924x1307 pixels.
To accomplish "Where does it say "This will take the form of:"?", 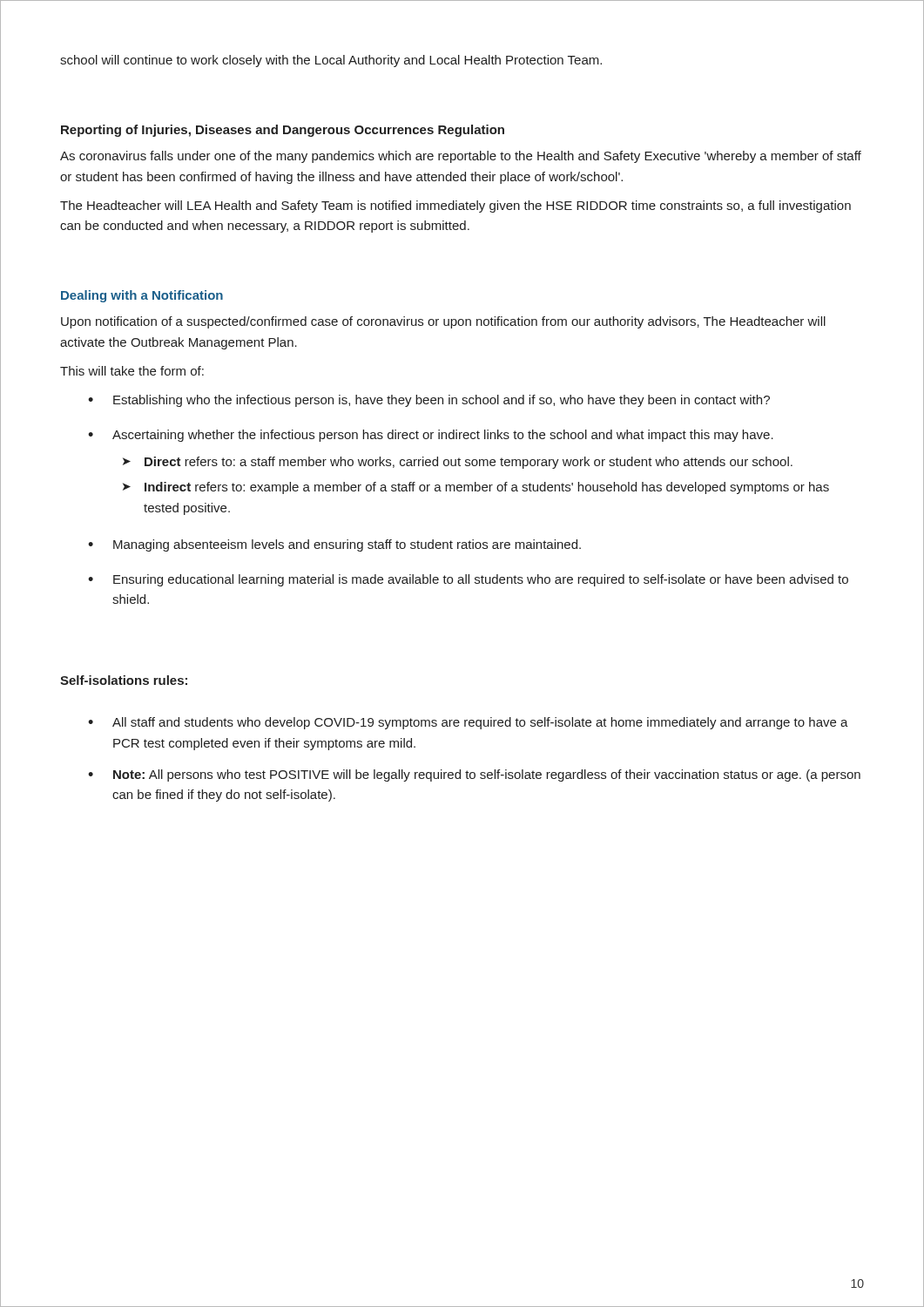I will tap(132, 371).
